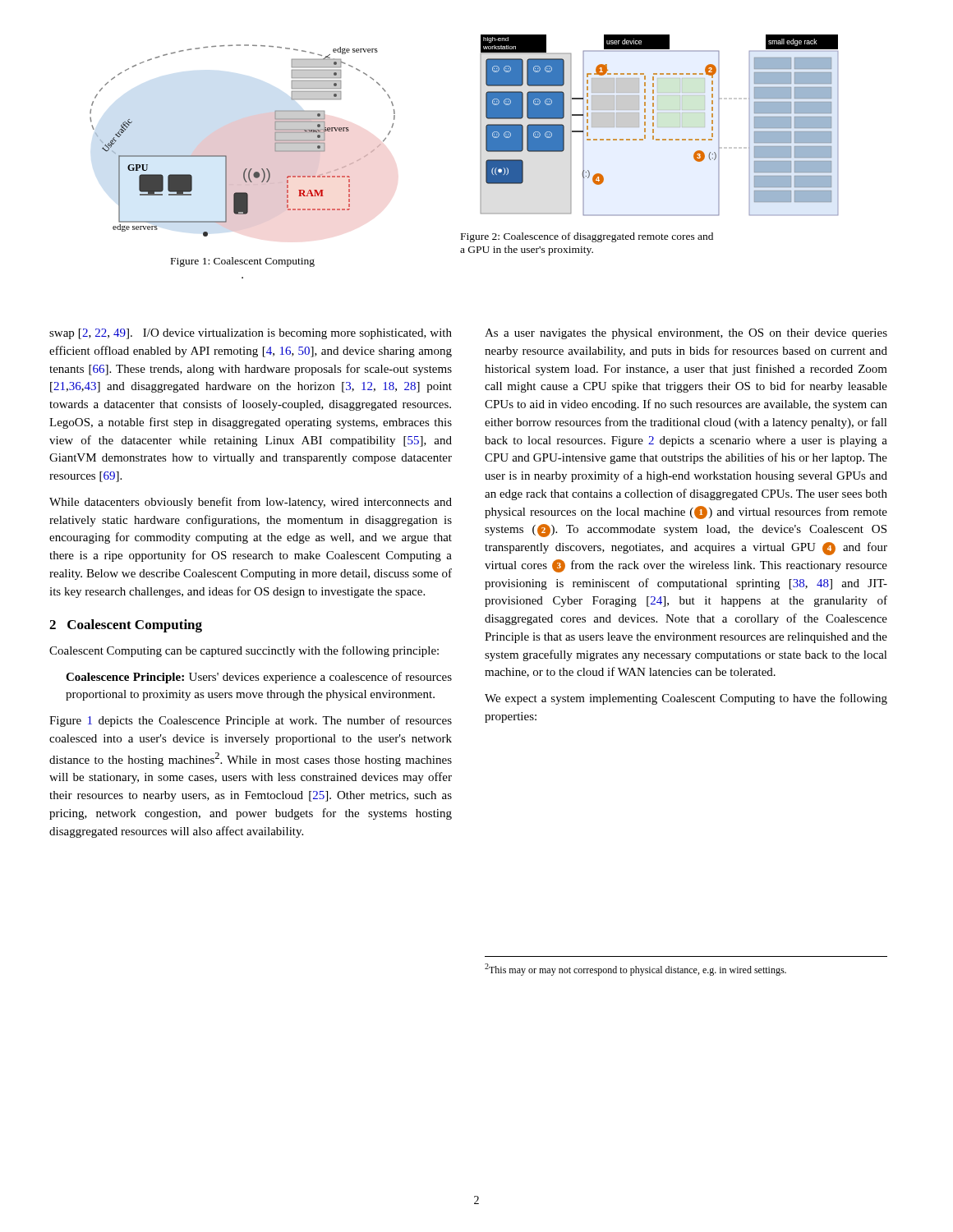Point to the block beginning "As a user"
Screen dimensions: 1232x953
click(686, 503)
